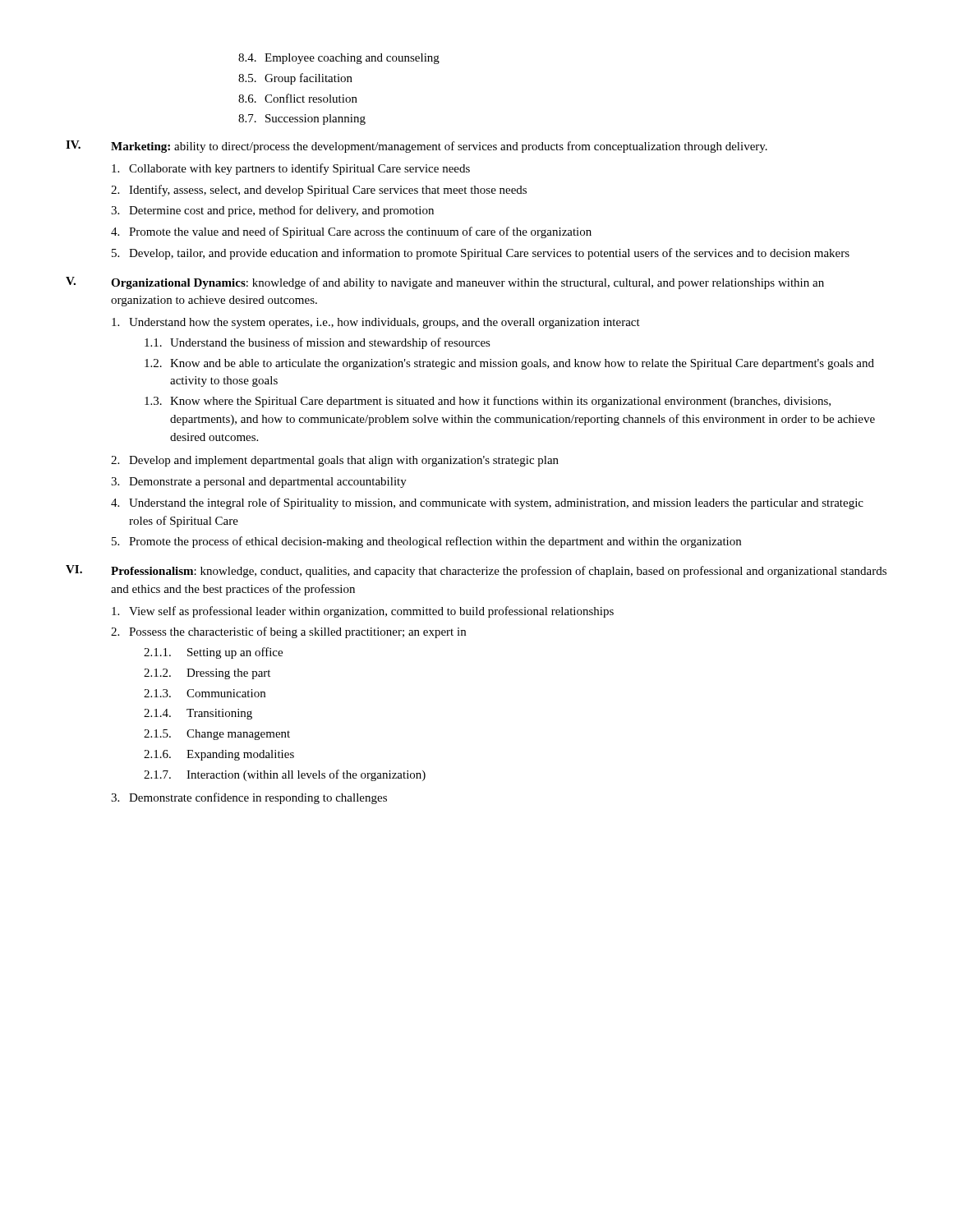953x1232 pixels.
Task: Click the passage that begins "2.Develop and implement departmental goals that align"
Action: [x=335, y=461]
